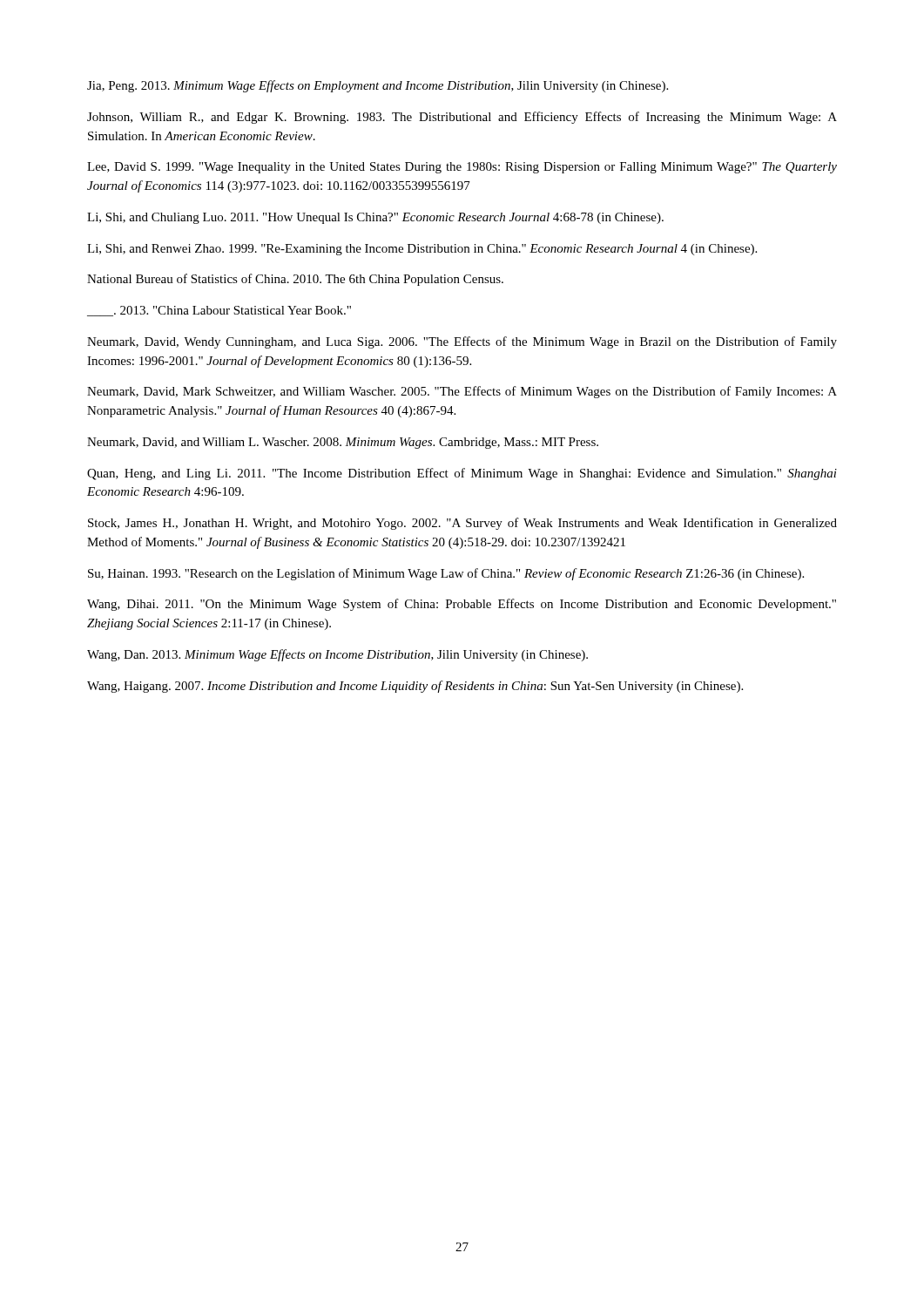The height and width of the screenshot is (1307, 924).
Task: Select the list item that reads "Quan, Heng, and Ling Li. 2011."
Action: [x=462, y=482]
